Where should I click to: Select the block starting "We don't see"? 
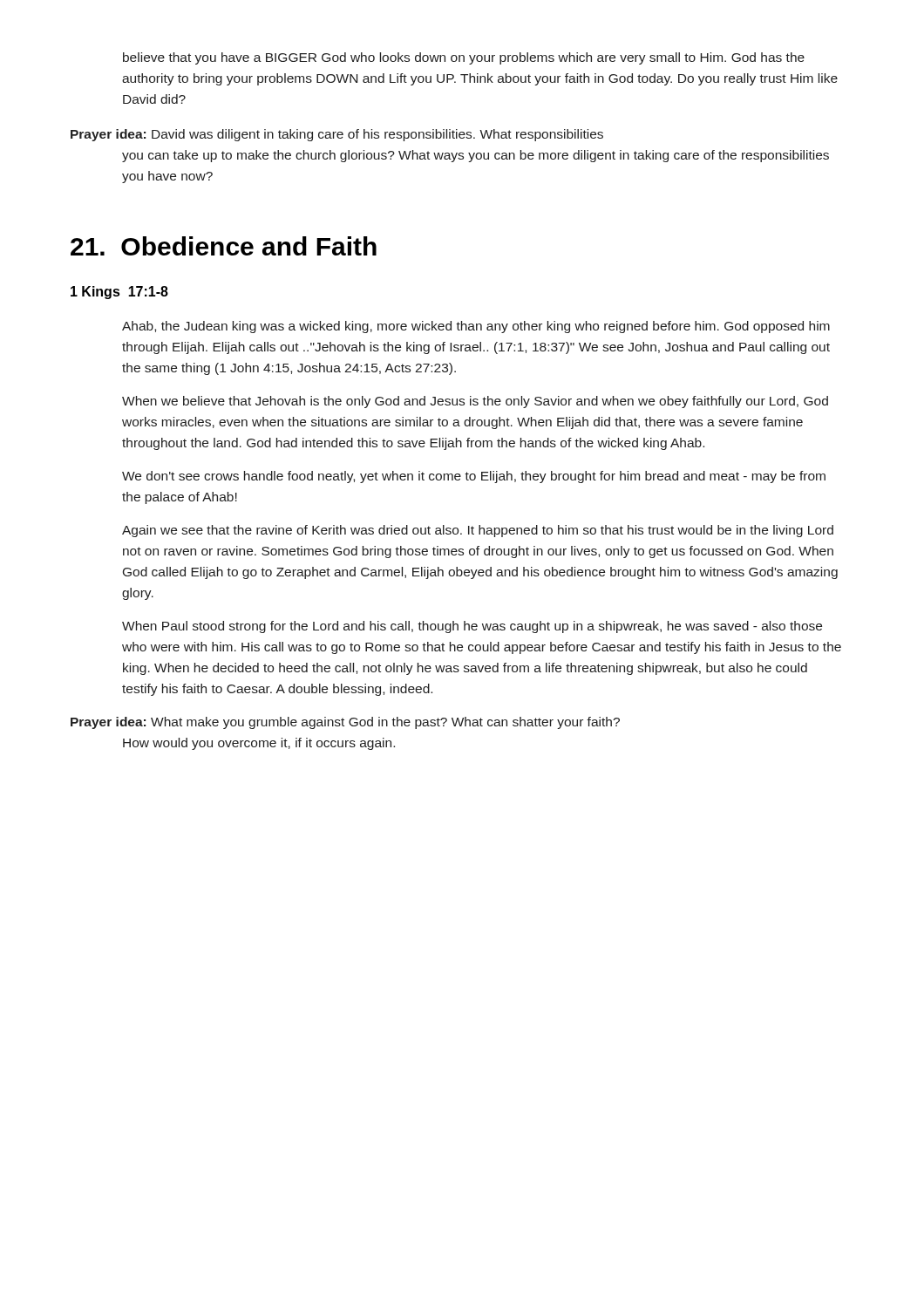[x=474, y=486]
